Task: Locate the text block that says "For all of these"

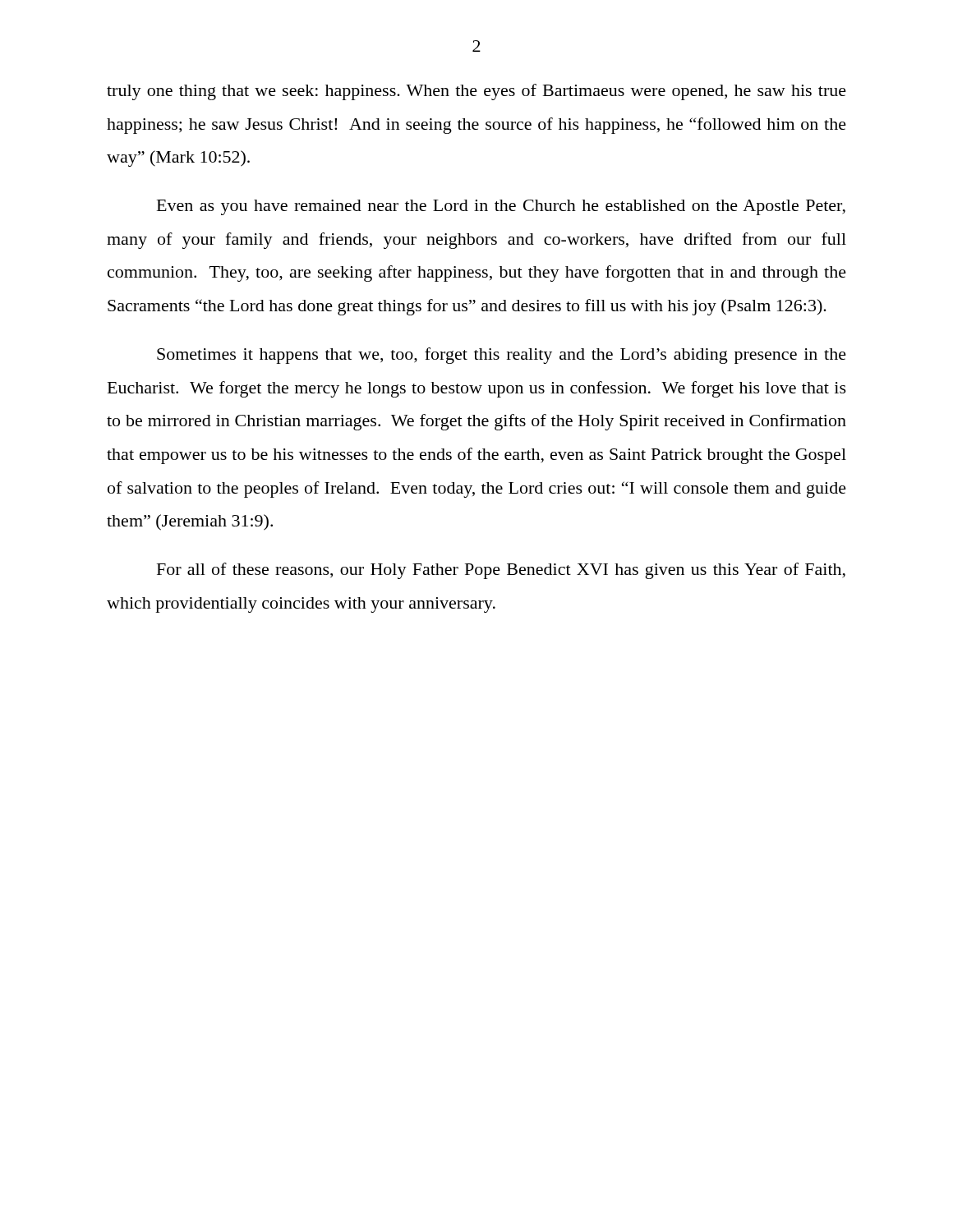Action: click(x=476, y=585)
